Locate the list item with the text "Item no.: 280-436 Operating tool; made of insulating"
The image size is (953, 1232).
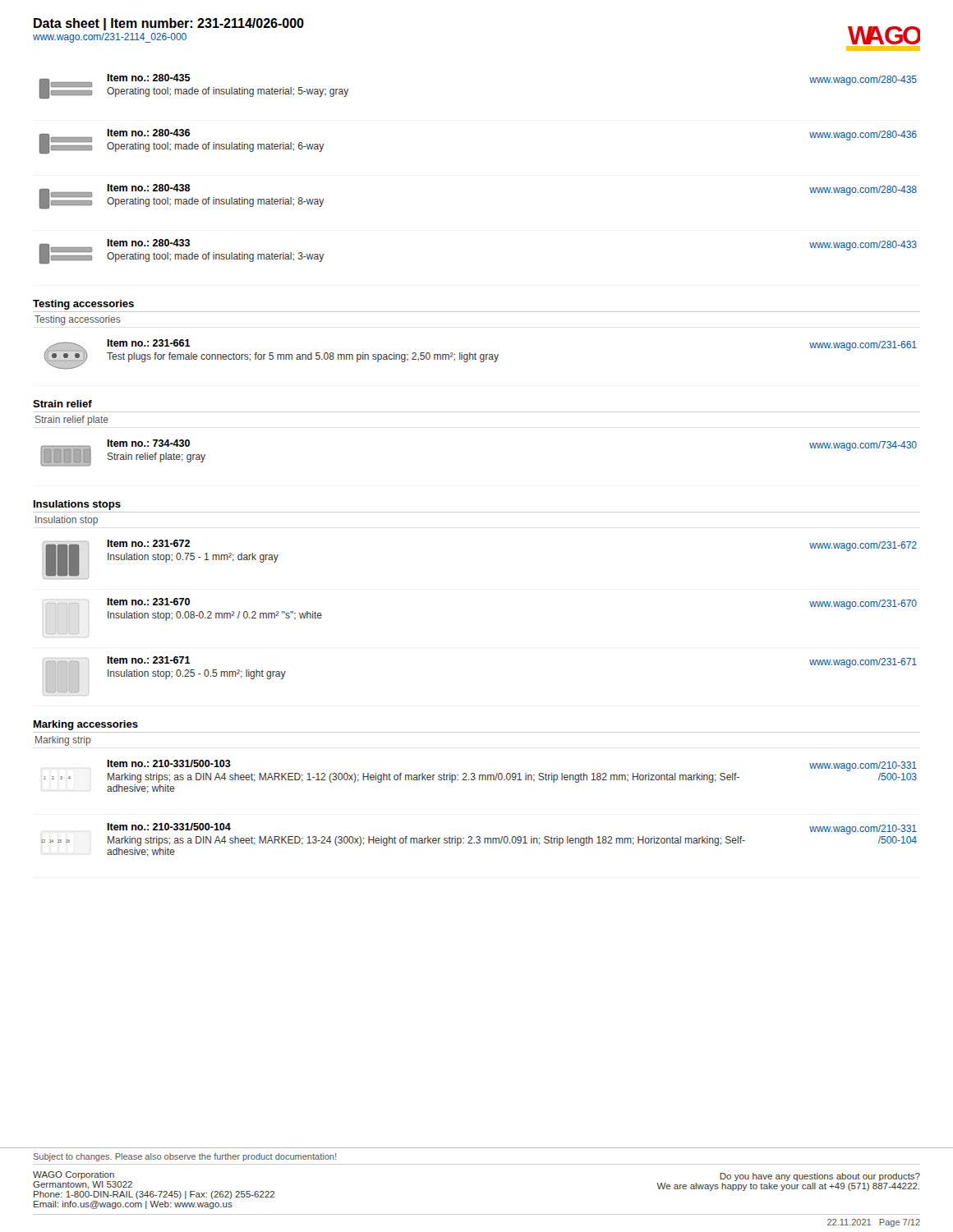coord(170,144)
